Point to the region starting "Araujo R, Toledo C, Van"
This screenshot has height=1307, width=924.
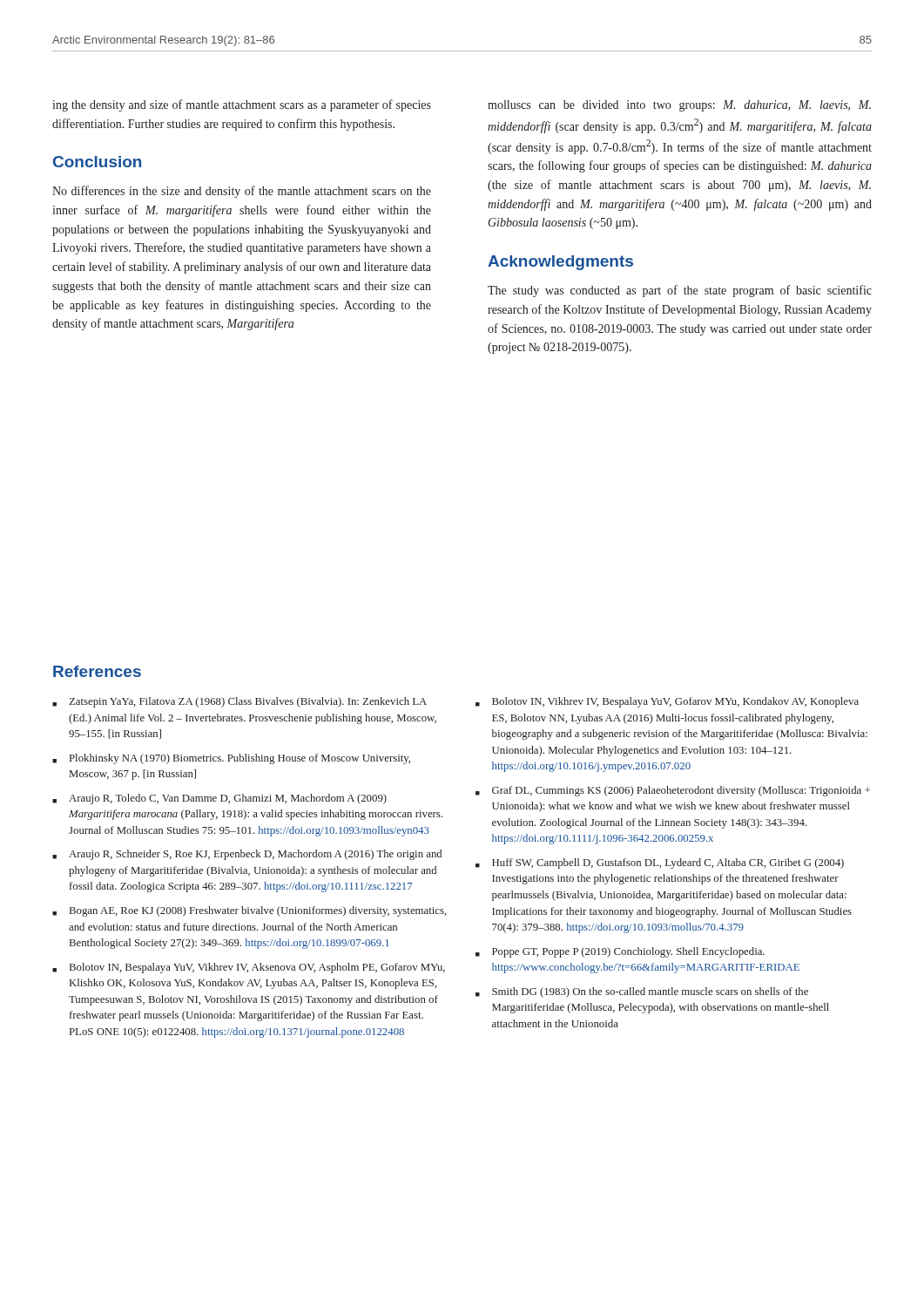(251, 814)
